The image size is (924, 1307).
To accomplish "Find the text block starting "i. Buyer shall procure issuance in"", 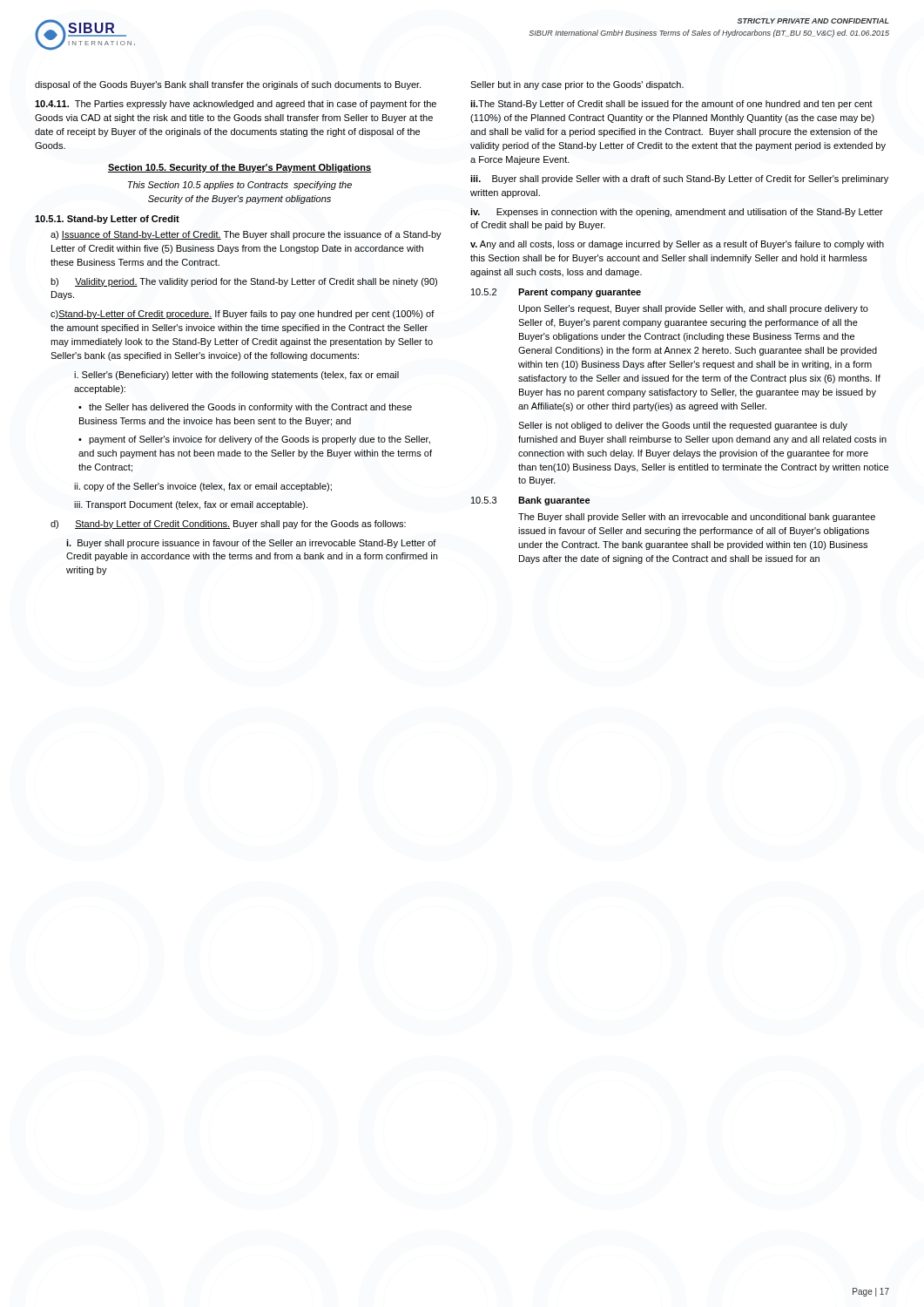I will pyautogui.click(x=252, y=556).
